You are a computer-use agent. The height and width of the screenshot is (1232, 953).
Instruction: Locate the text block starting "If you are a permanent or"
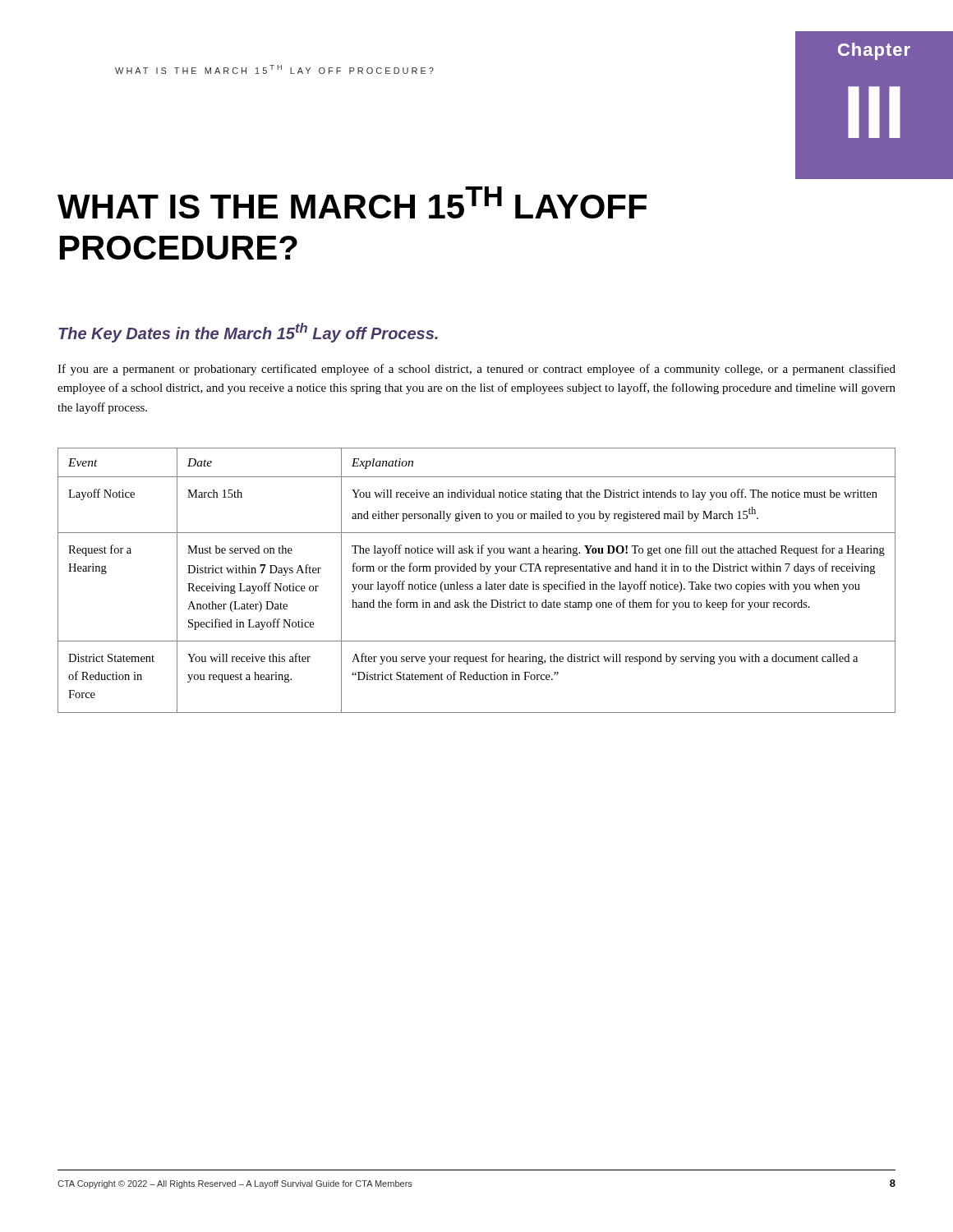pyautogui.click(x=476, y=388)
